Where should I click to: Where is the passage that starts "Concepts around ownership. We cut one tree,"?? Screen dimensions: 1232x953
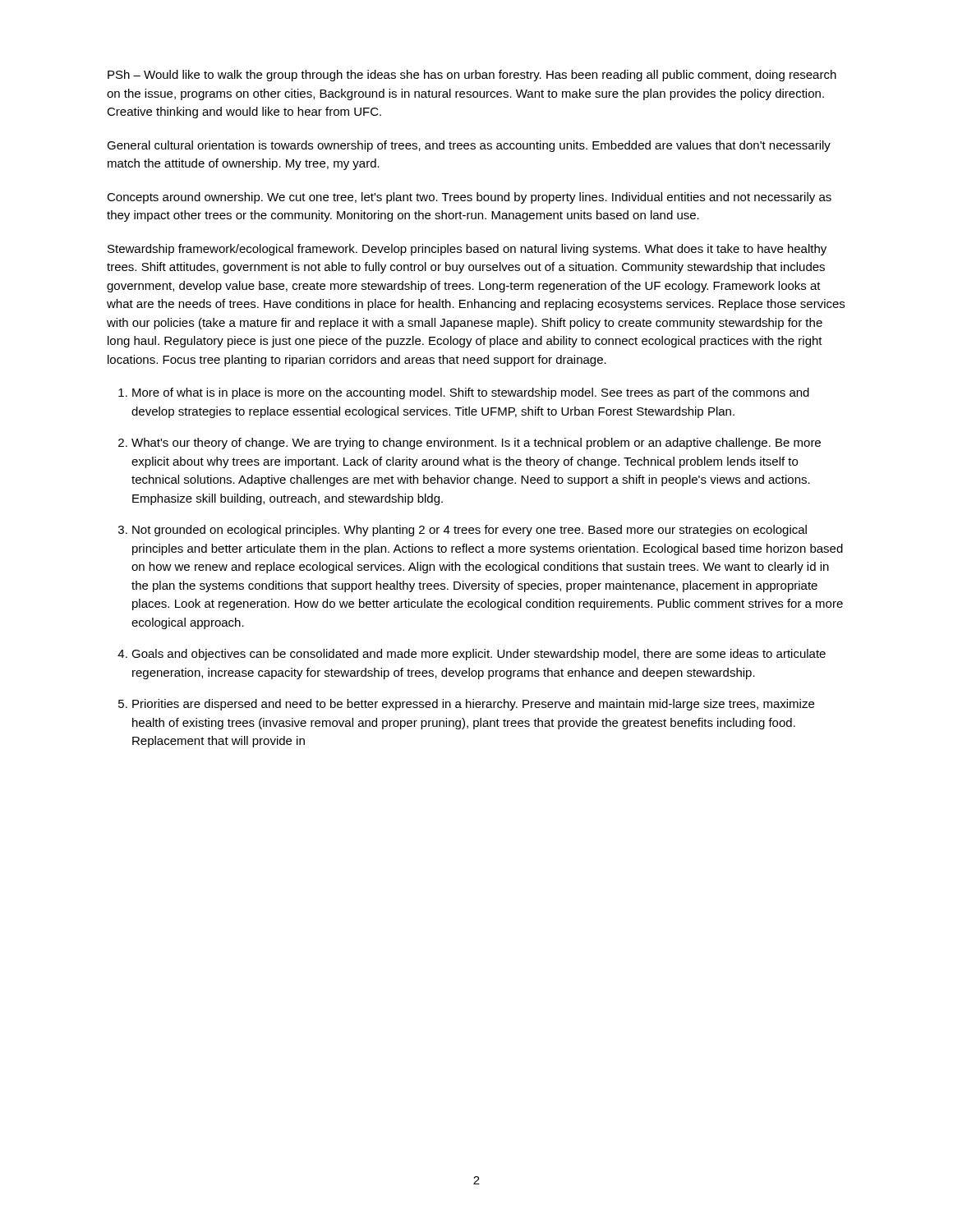click(469, 206)
